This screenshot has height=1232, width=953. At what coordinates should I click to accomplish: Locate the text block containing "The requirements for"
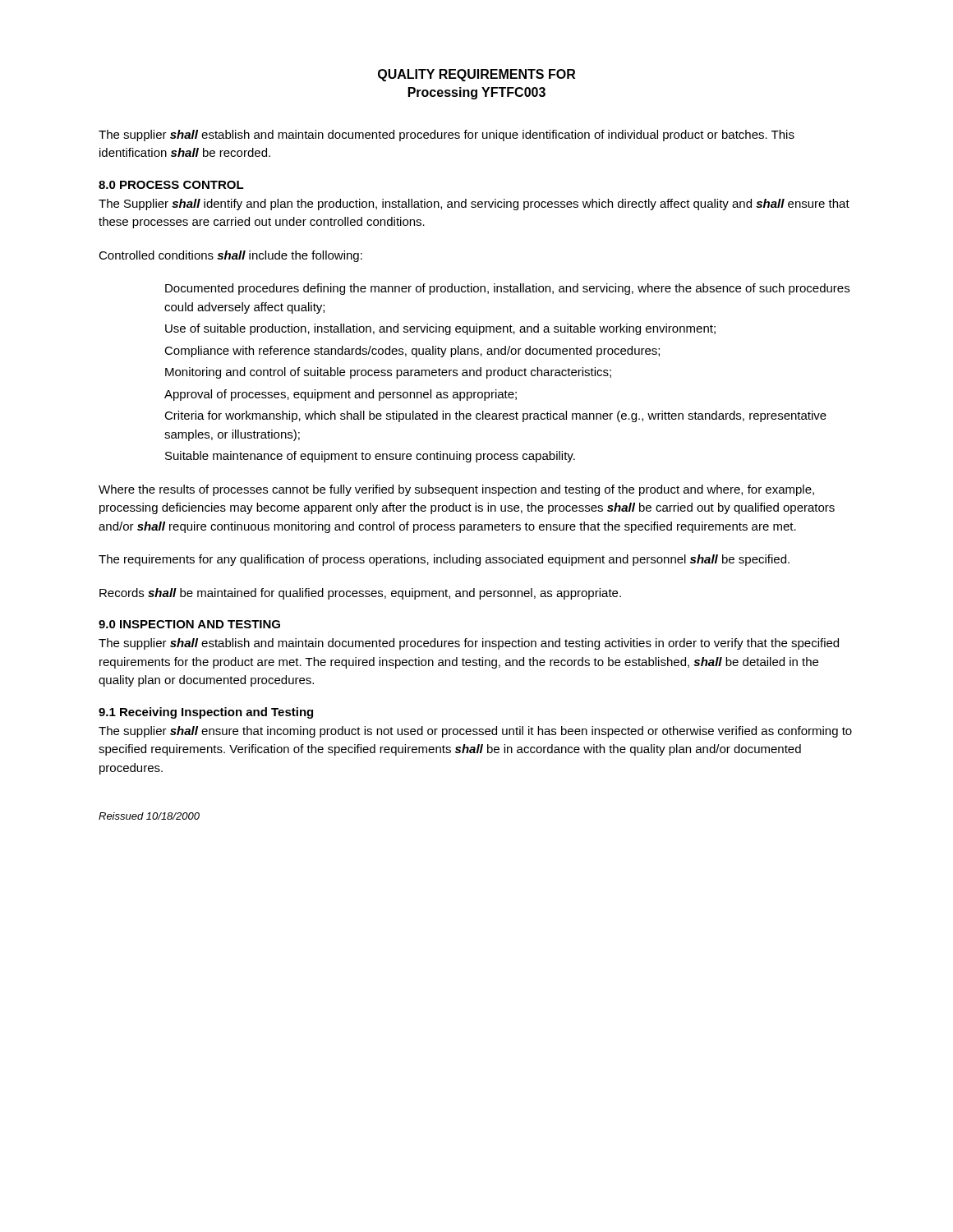(x=445, y=559)
